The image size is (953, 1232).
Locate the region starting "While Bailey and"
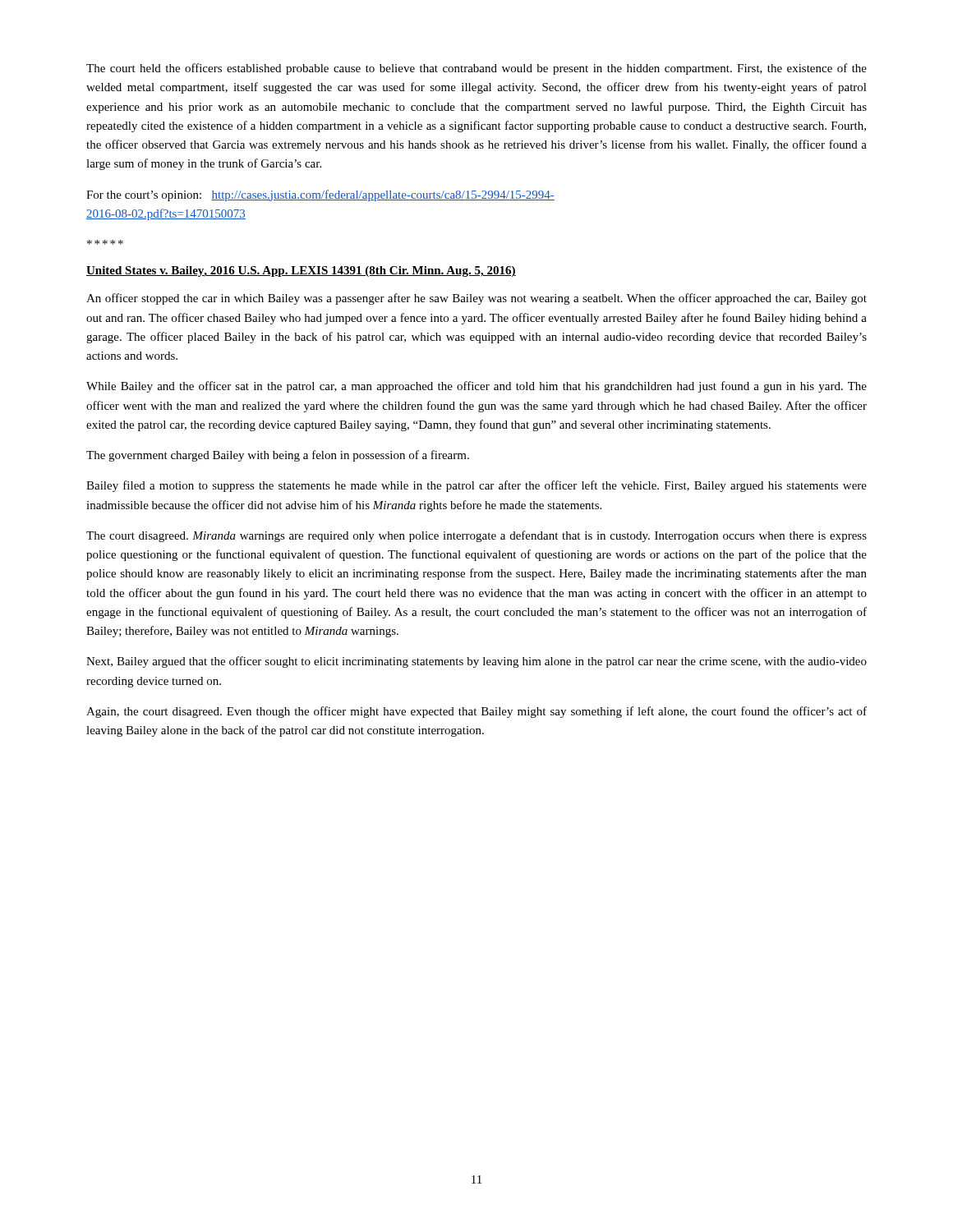tap(476, 406)
